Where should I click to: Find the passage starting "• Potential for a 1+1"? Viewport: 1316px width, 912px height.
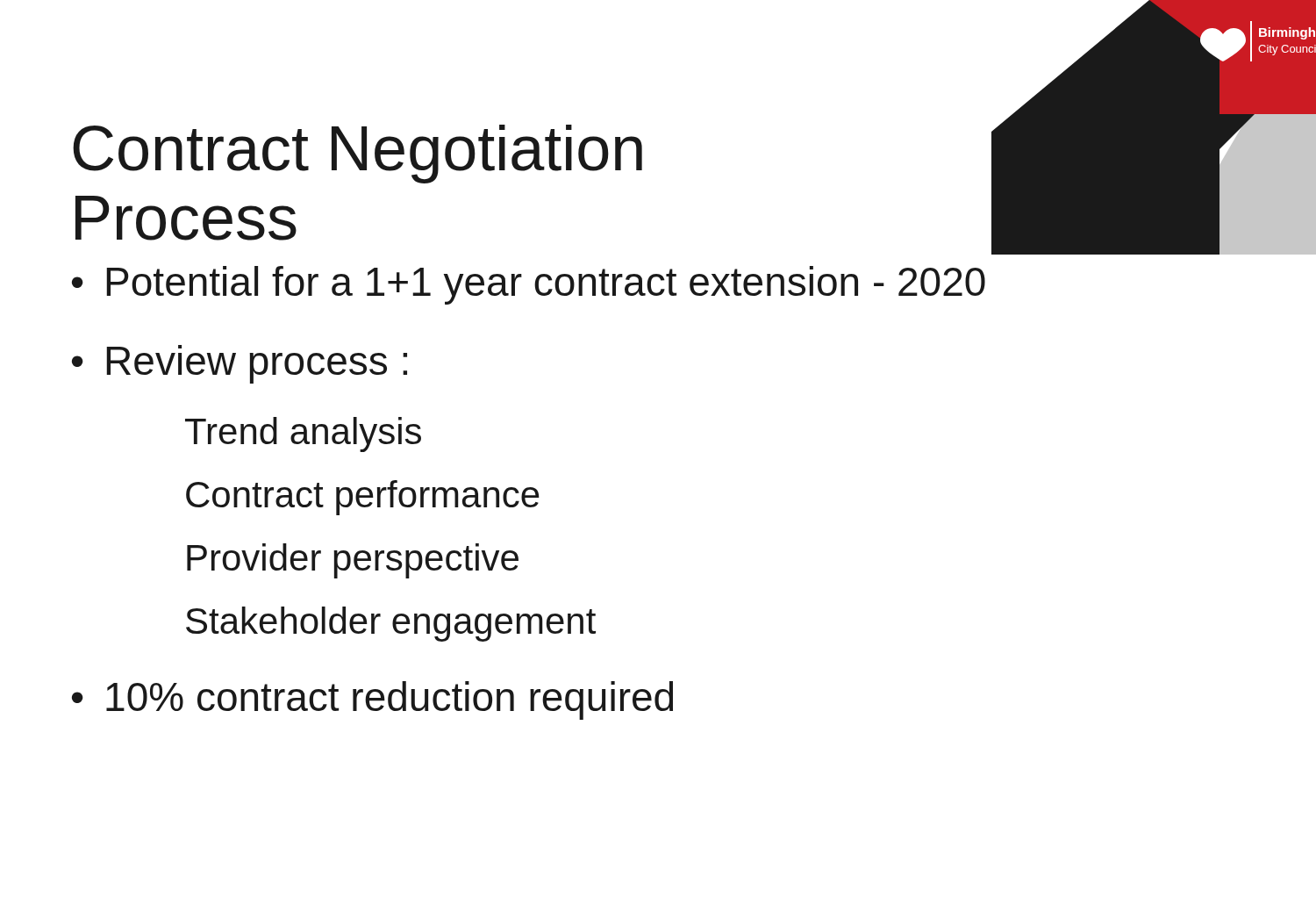coord(528,282)
